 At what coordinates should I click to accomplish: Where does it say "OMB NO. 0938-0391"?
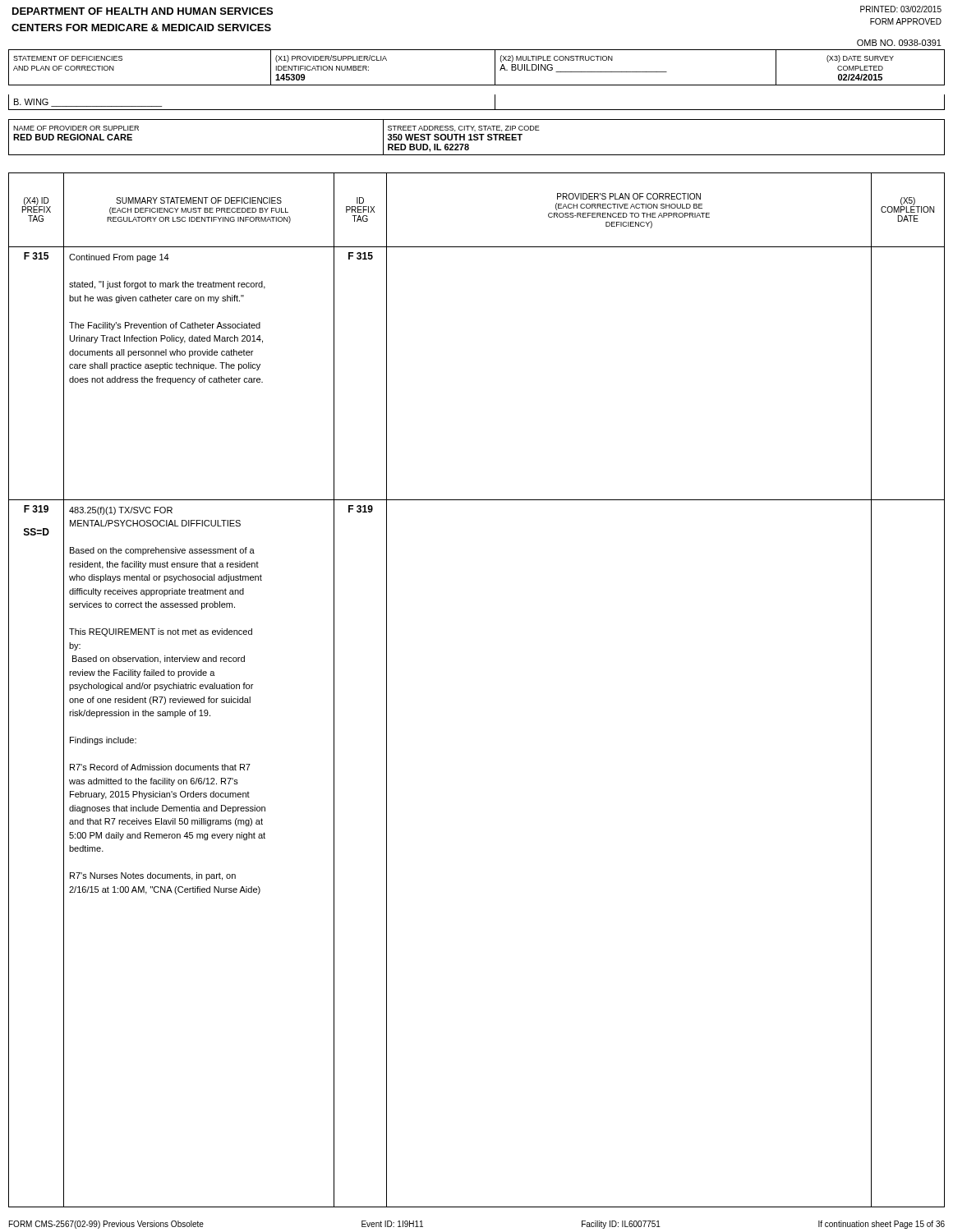pos(899,43)
